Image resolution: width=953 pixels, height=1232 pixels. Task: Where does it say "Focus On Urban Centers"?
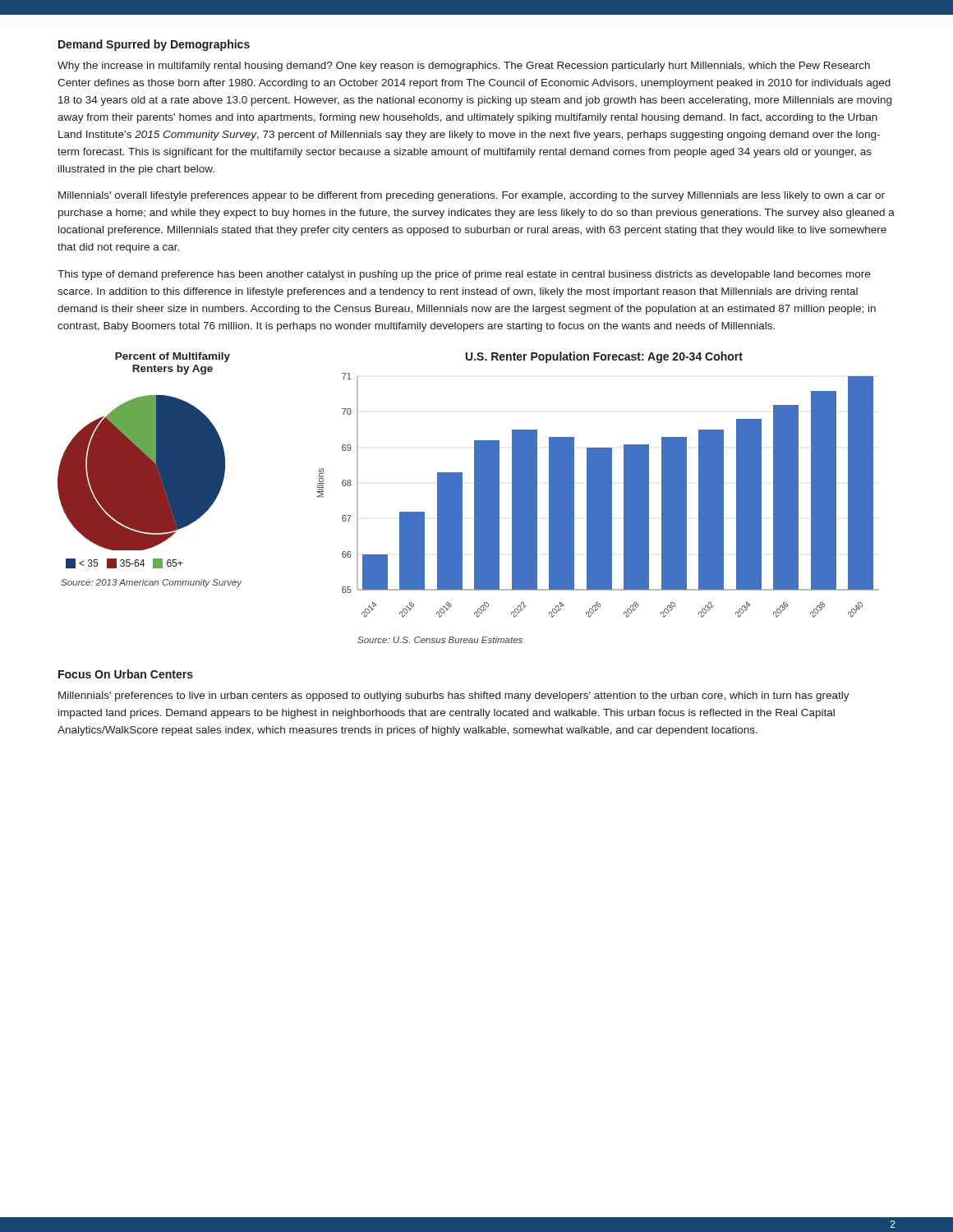(x=125, y=674)
